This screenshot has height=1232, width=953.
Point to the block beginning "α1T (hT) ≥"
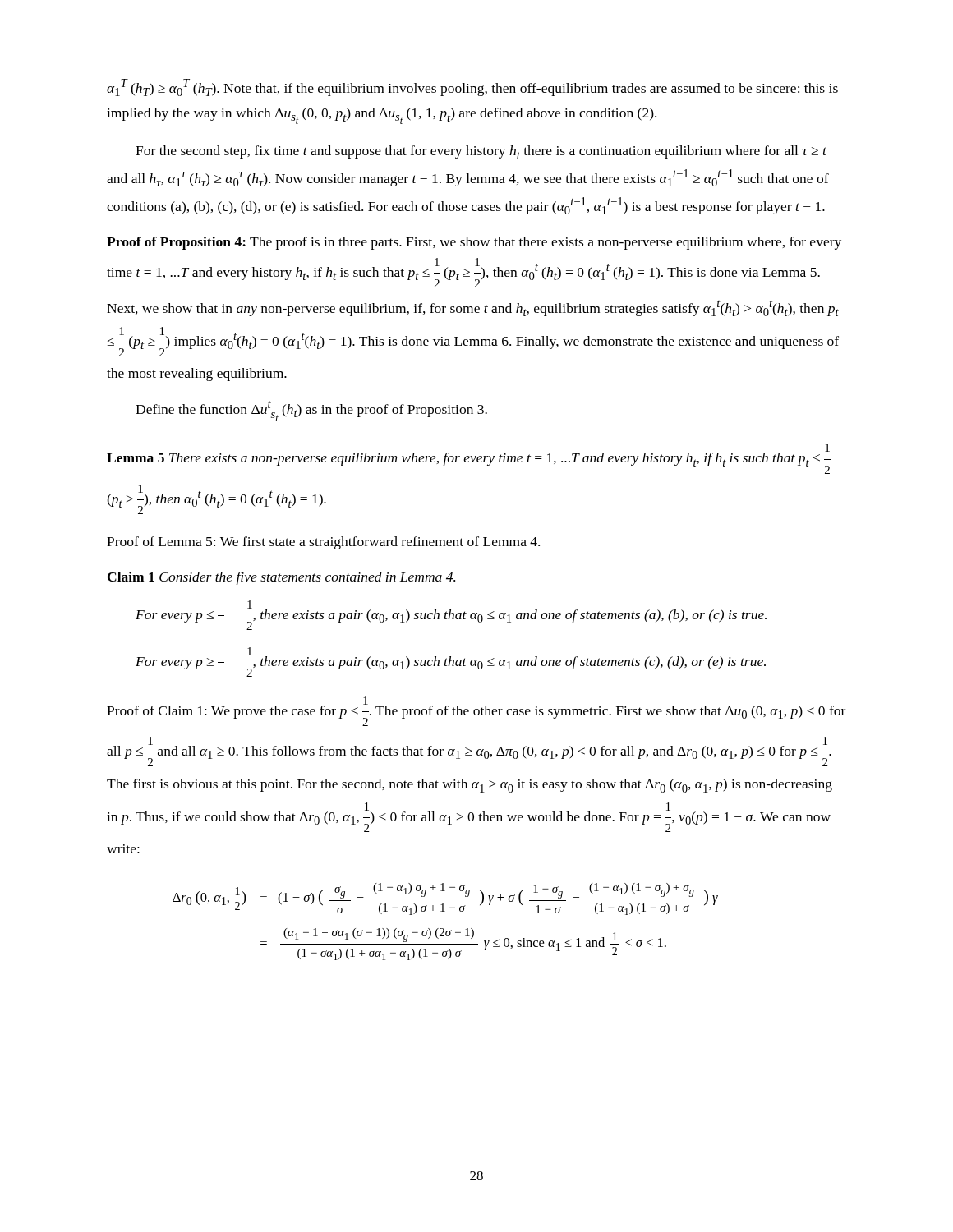tap(476, 102)
